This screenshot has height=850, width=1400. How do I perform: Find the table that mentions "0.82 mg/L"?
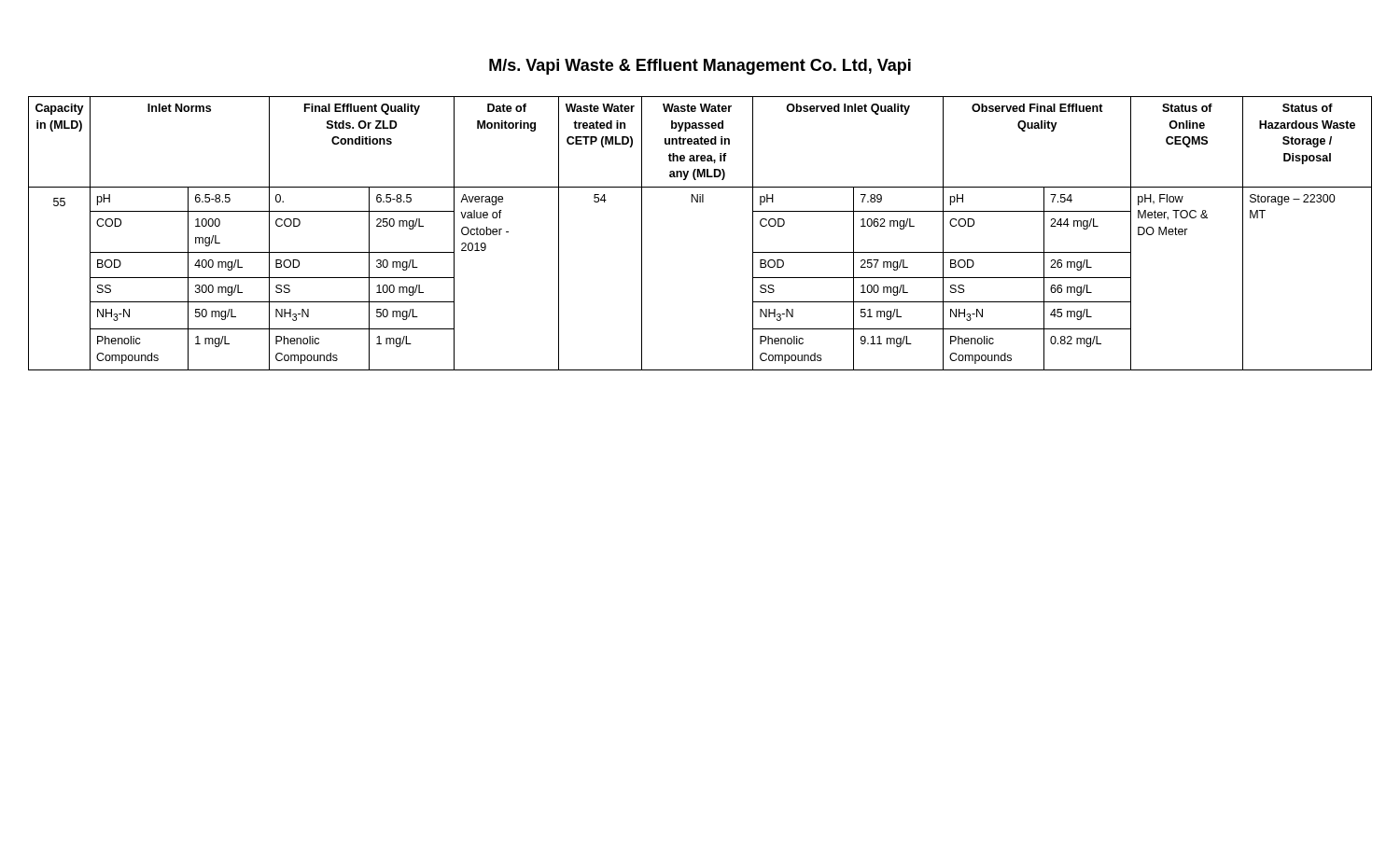[x=700, y=233]
